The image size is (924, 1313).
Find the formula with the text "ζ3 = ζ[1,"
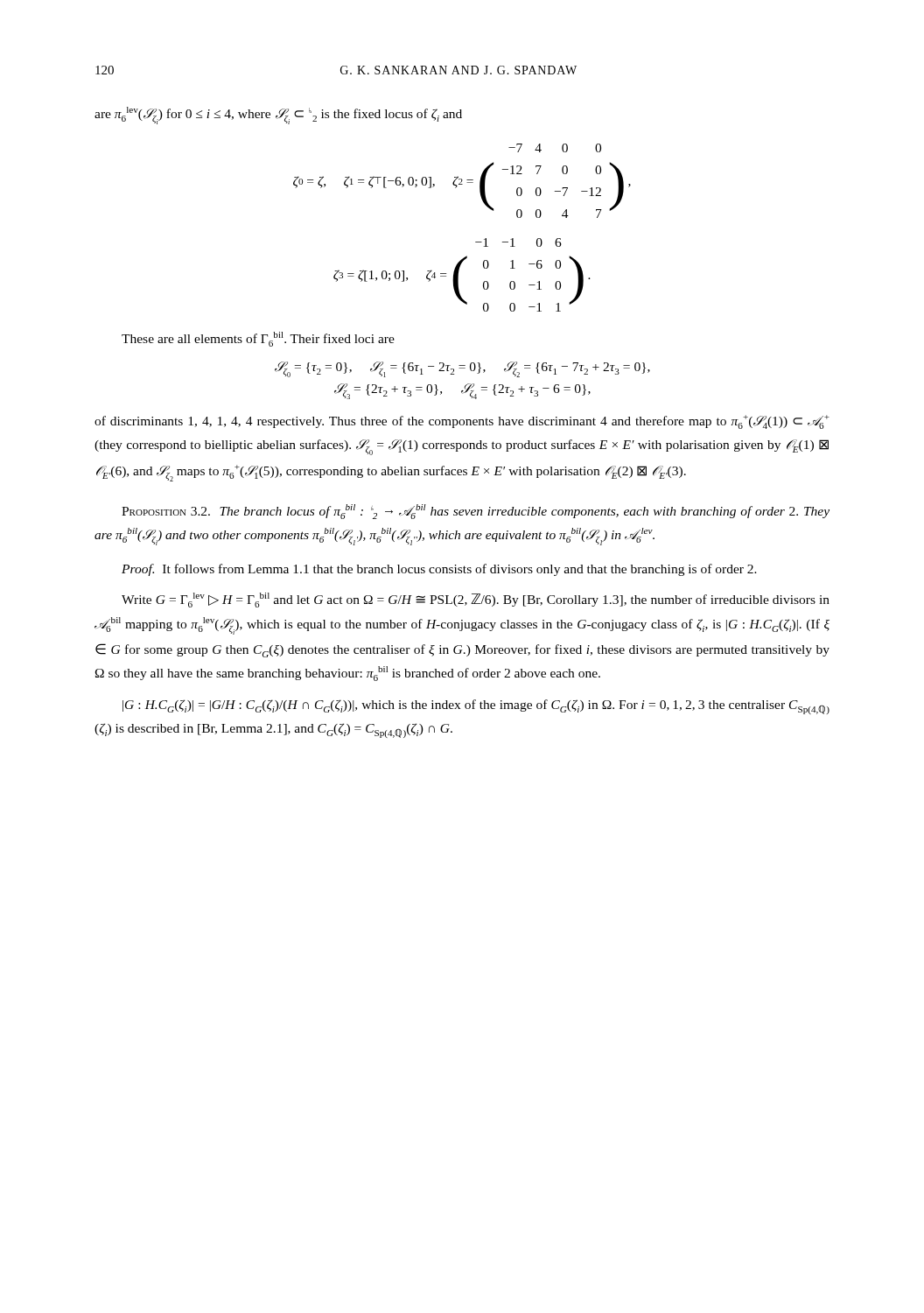tap(462, 275)
